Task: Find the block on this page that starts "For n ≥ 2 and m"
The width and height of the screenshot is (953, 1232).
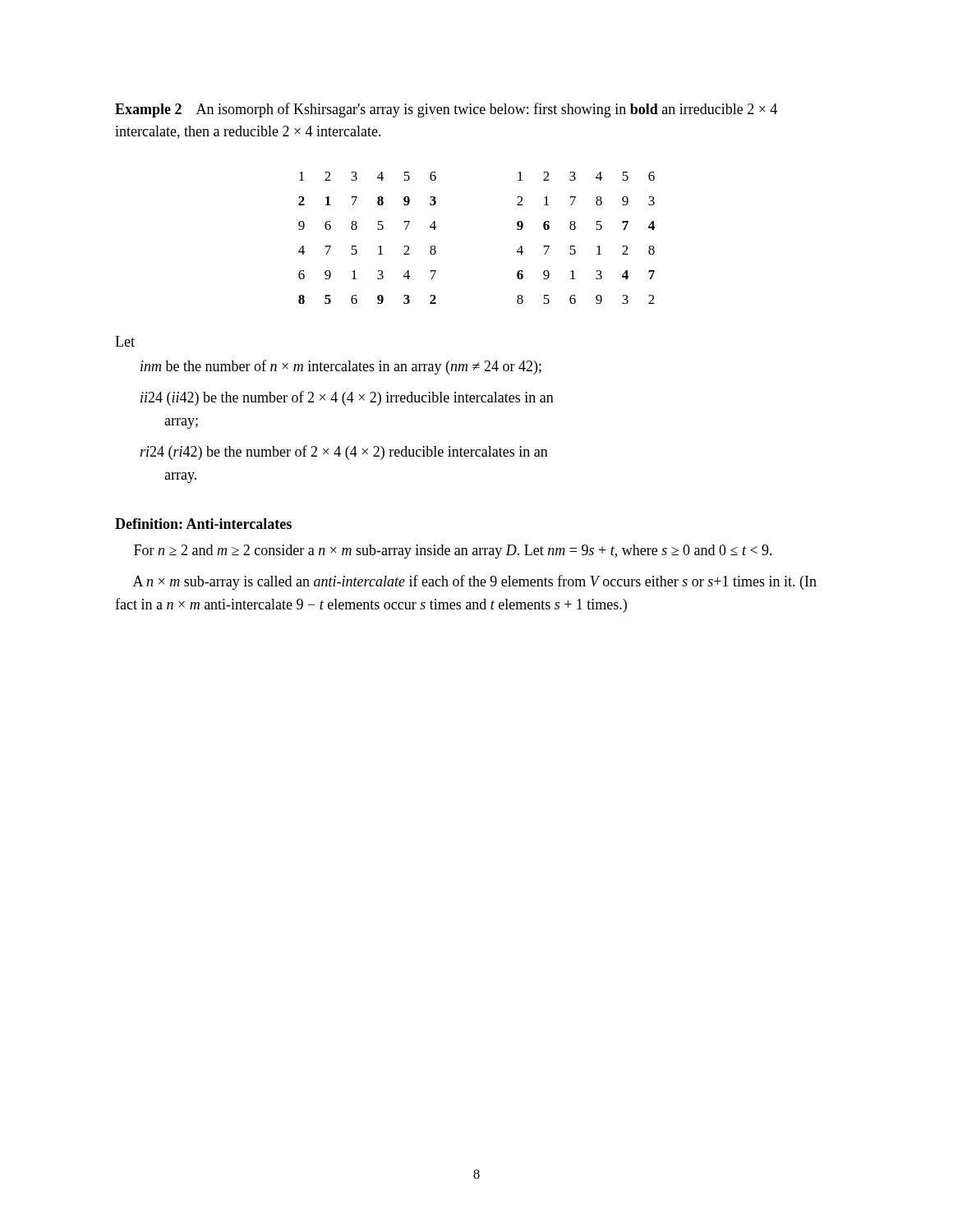Action: coord(444,551)
